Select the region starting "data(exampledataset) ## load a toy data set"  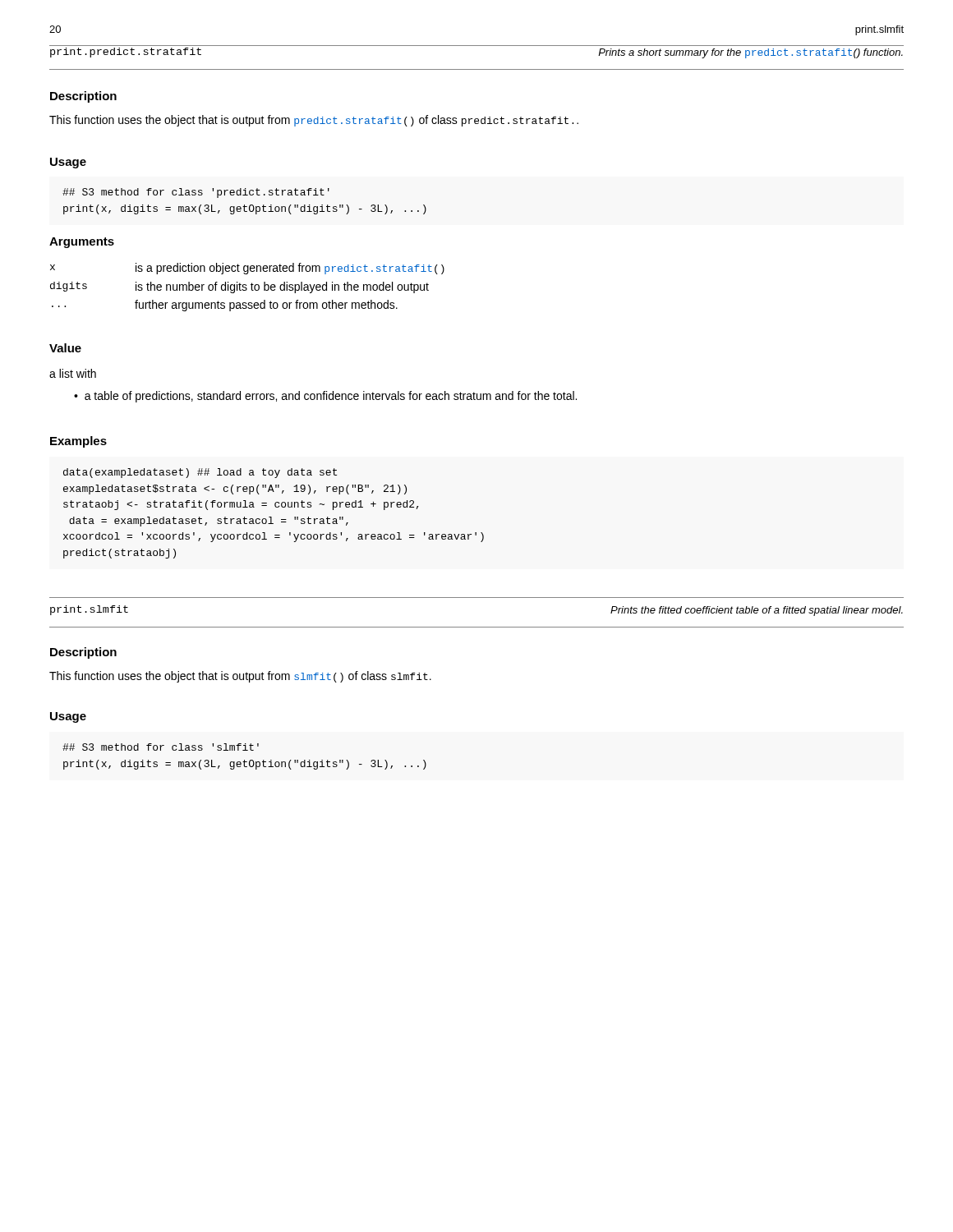[x=200, y=473]
